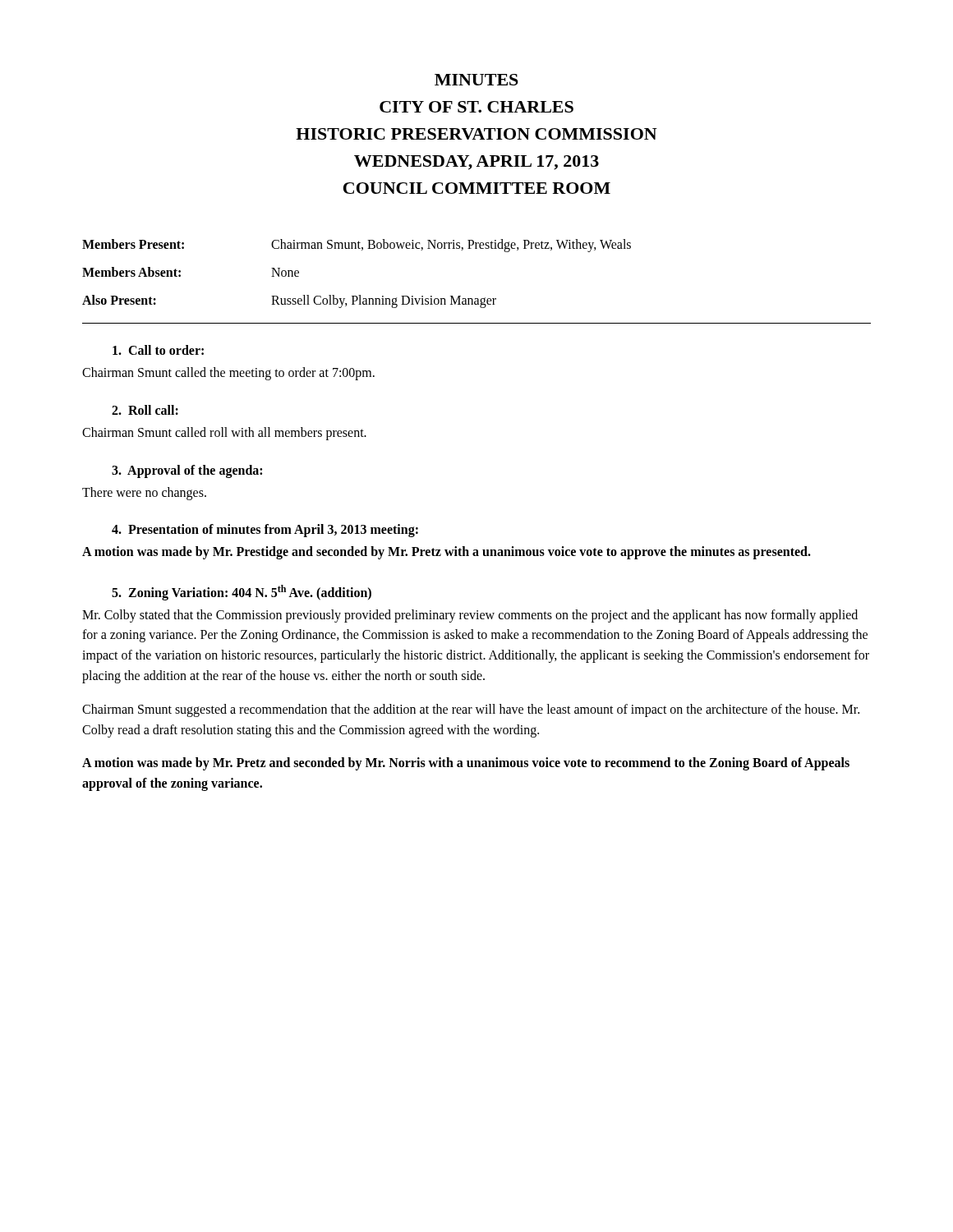Image resolution: width=953 pixels, height=1232 pixels.
Task: Find the text containing "There were no changes."
Action: tap(145, 492)
